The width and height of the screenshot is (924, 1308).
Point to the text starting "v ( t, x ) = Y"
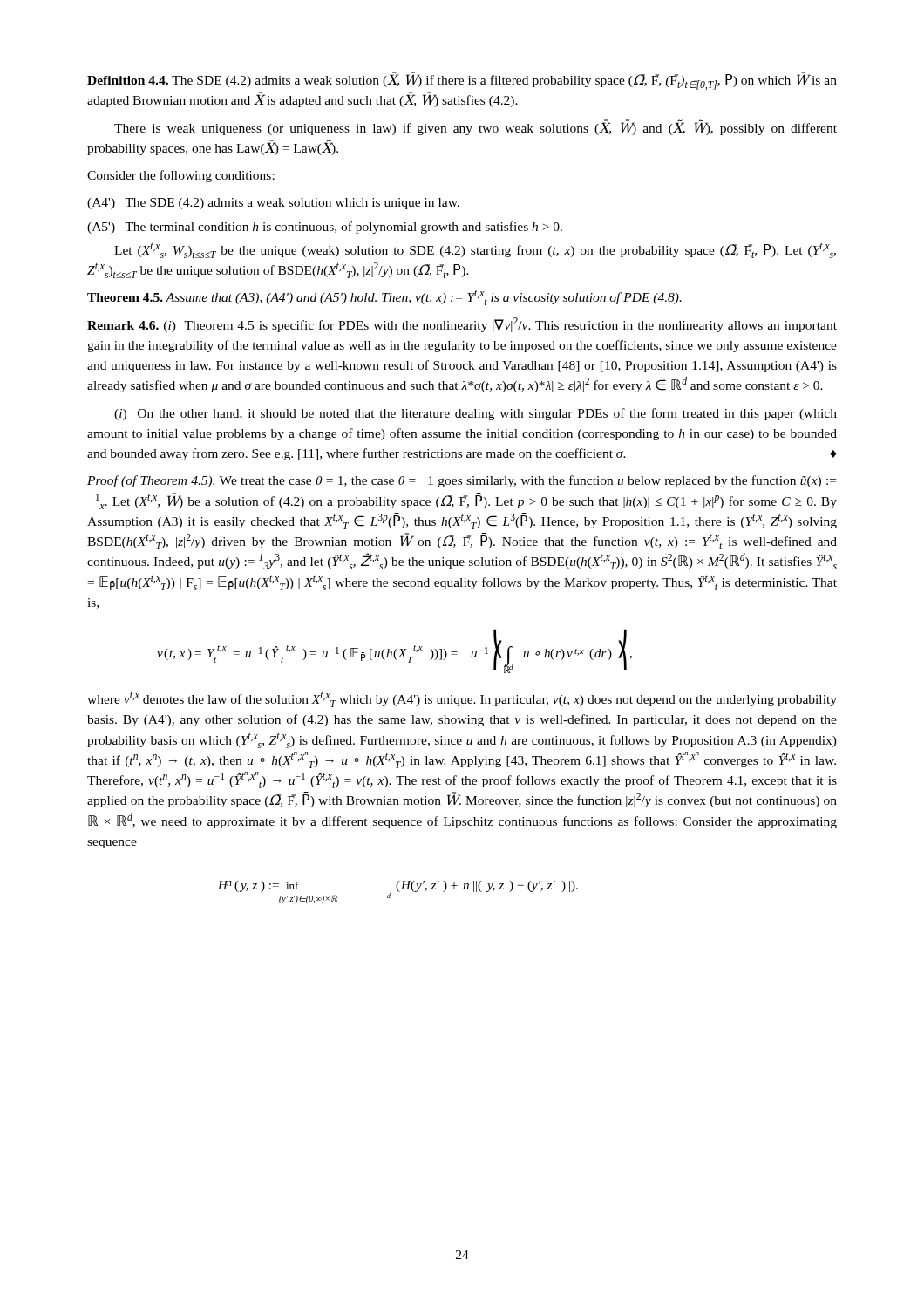pyautogui.click(x=462, y=650)
